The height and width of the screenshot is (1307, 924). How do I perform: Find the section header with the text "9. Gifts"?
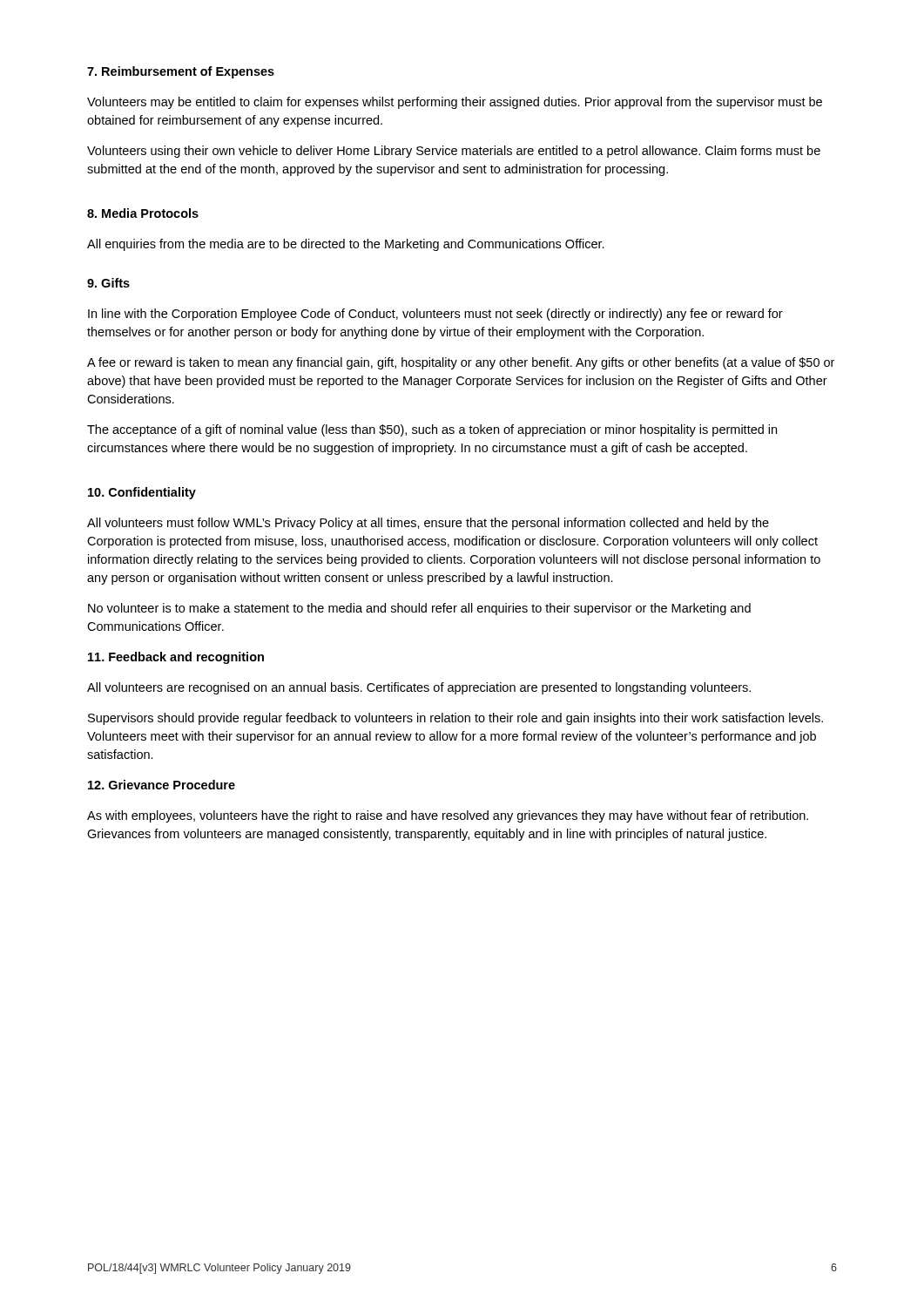pos(109,283)
